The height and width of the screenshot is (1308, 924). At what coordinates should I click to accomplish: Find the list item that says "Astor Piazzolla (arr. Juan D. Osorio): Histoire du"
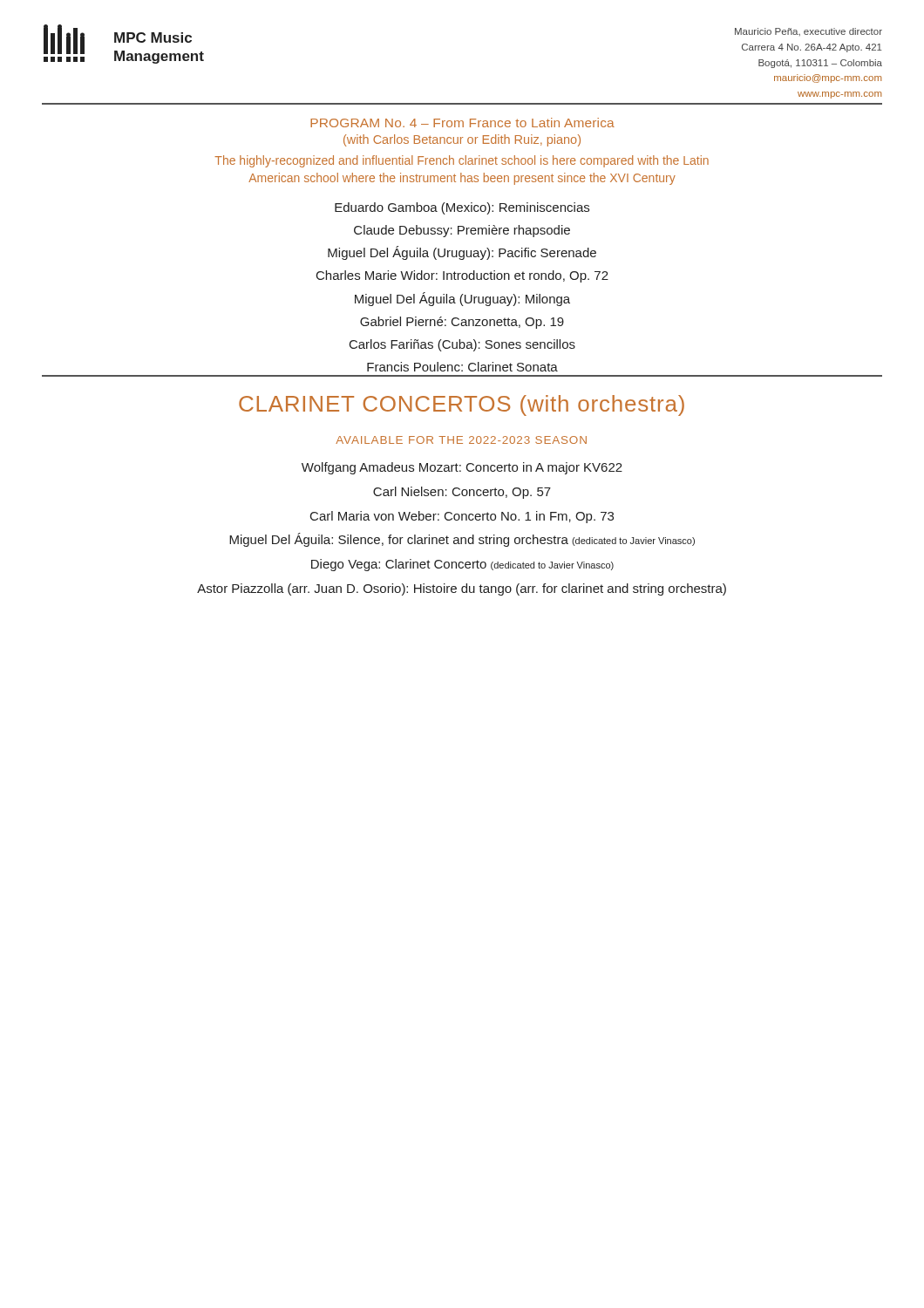click(462, 588)
